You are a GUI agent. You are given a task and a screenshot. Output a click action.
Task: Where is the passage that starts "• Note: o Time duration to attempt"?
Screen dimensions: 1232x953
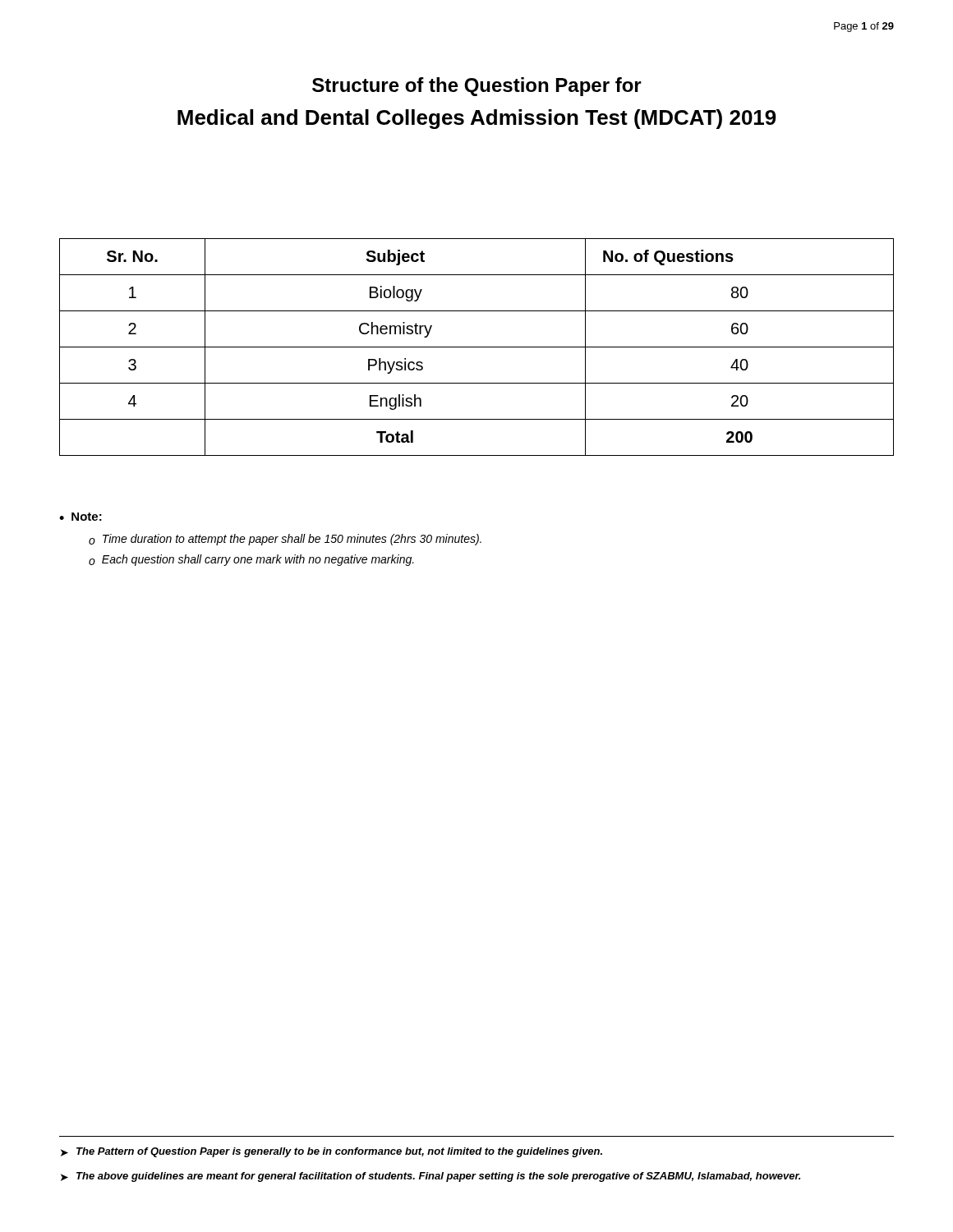pyautogui.click(x=476, y=540)
